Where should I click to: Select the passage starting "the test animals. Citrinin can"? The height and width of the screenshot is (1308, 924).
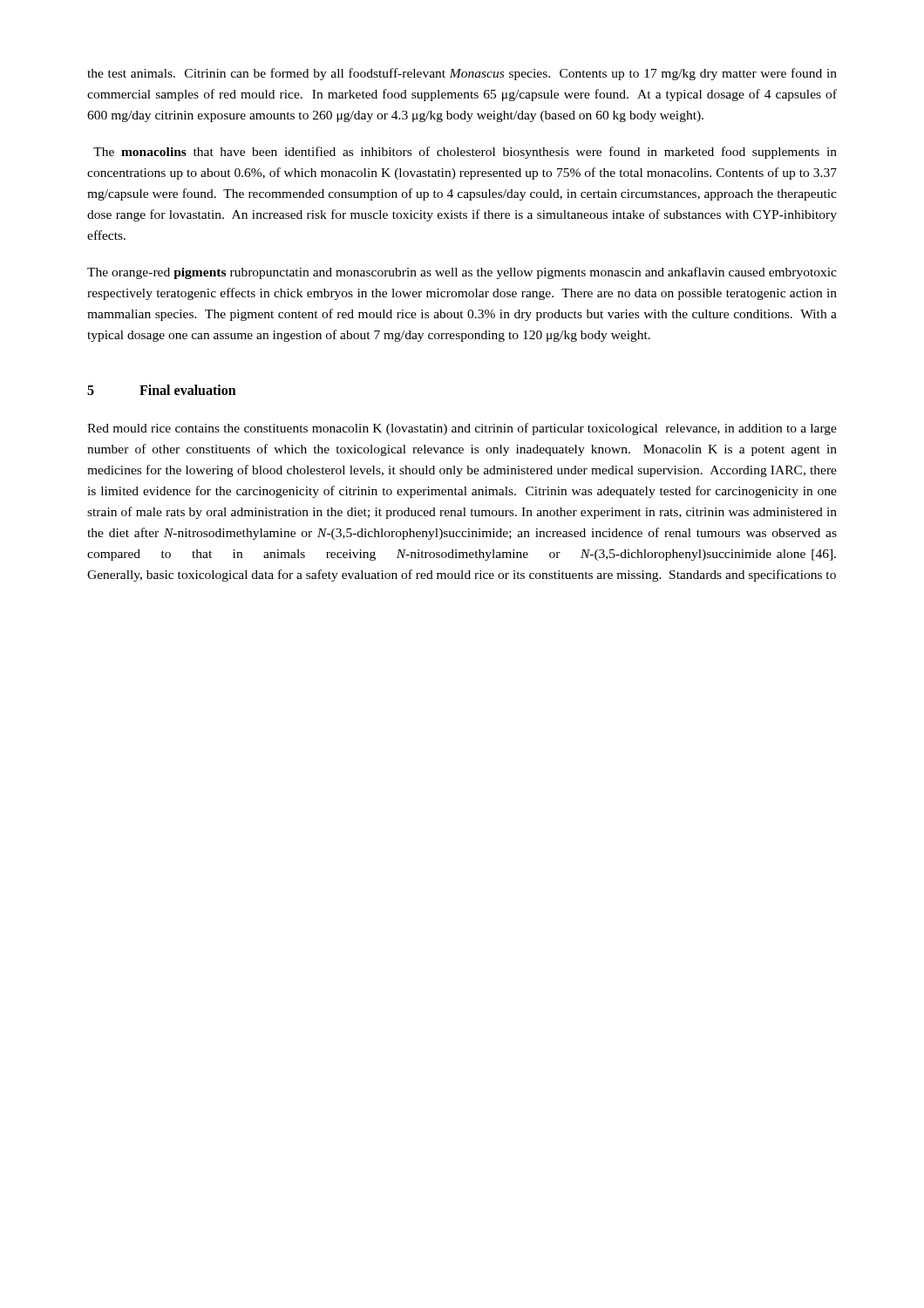(462, 94)
